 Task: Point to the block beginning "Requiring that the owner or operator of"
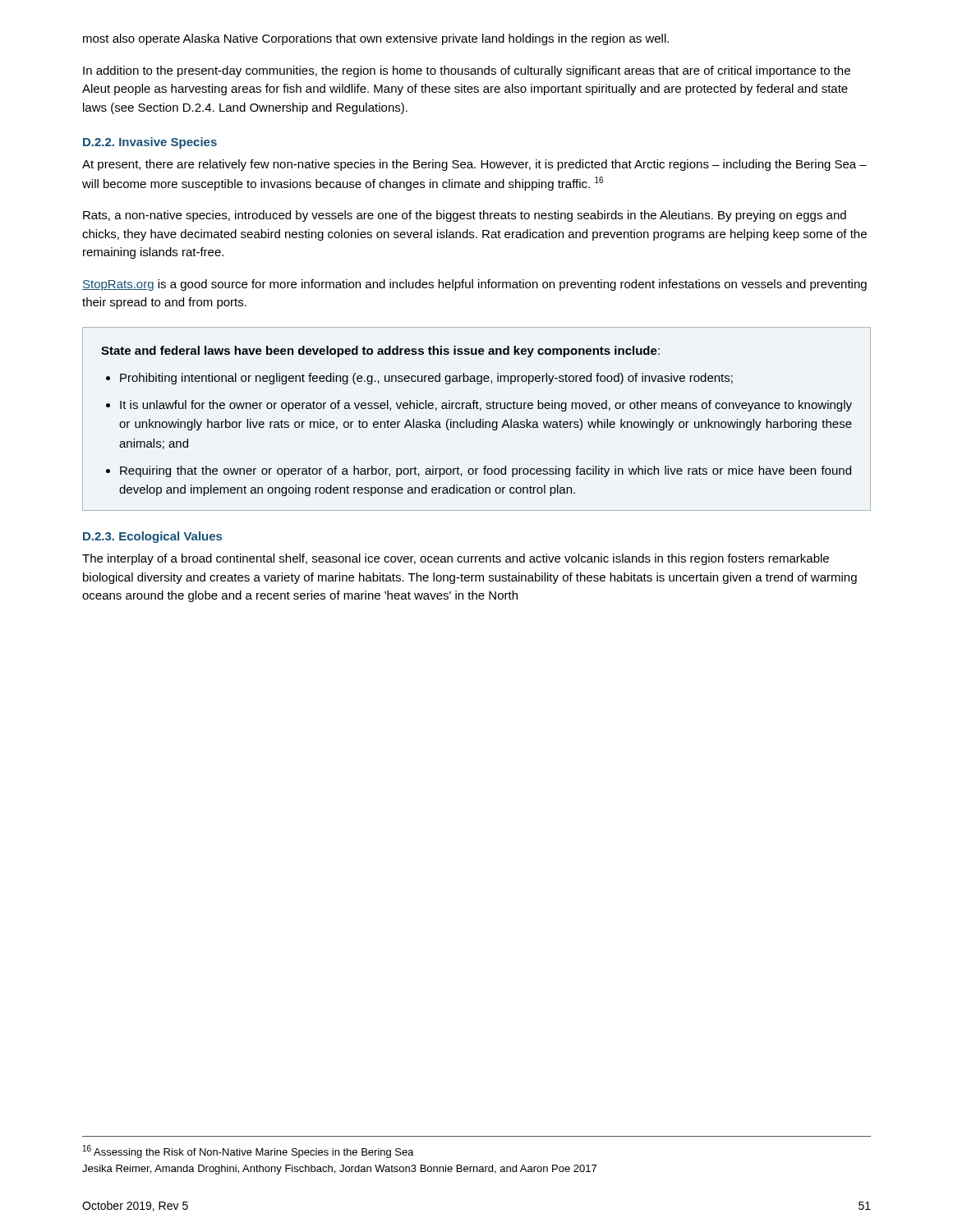coord(486,480)
